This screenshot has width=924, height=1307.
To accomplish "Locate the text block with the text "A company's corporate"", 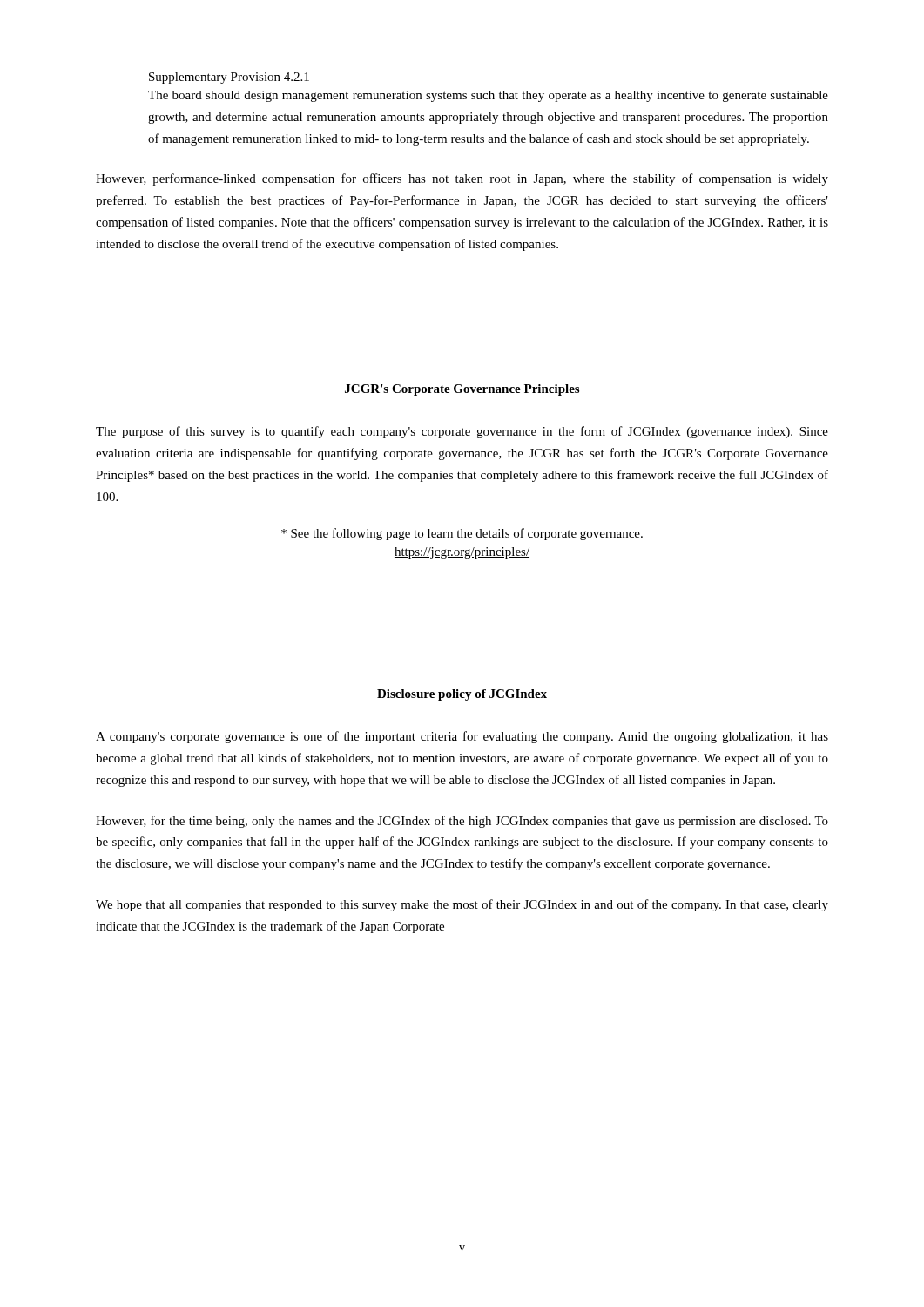I will tap(462, 758).
